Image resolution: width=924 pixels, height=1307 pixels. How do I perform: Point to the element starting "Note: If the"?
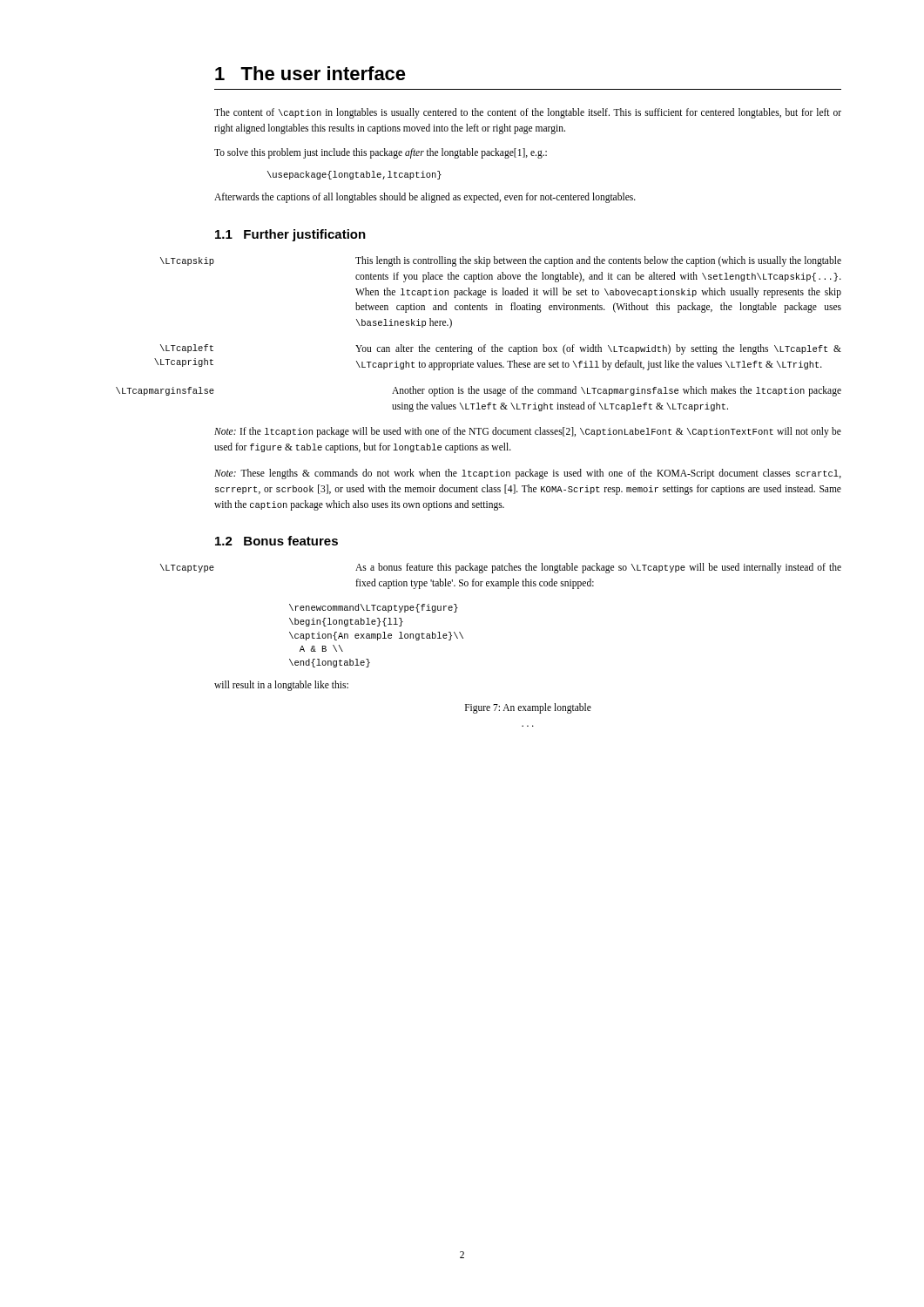pyautogui.click(x=528, y=440)
